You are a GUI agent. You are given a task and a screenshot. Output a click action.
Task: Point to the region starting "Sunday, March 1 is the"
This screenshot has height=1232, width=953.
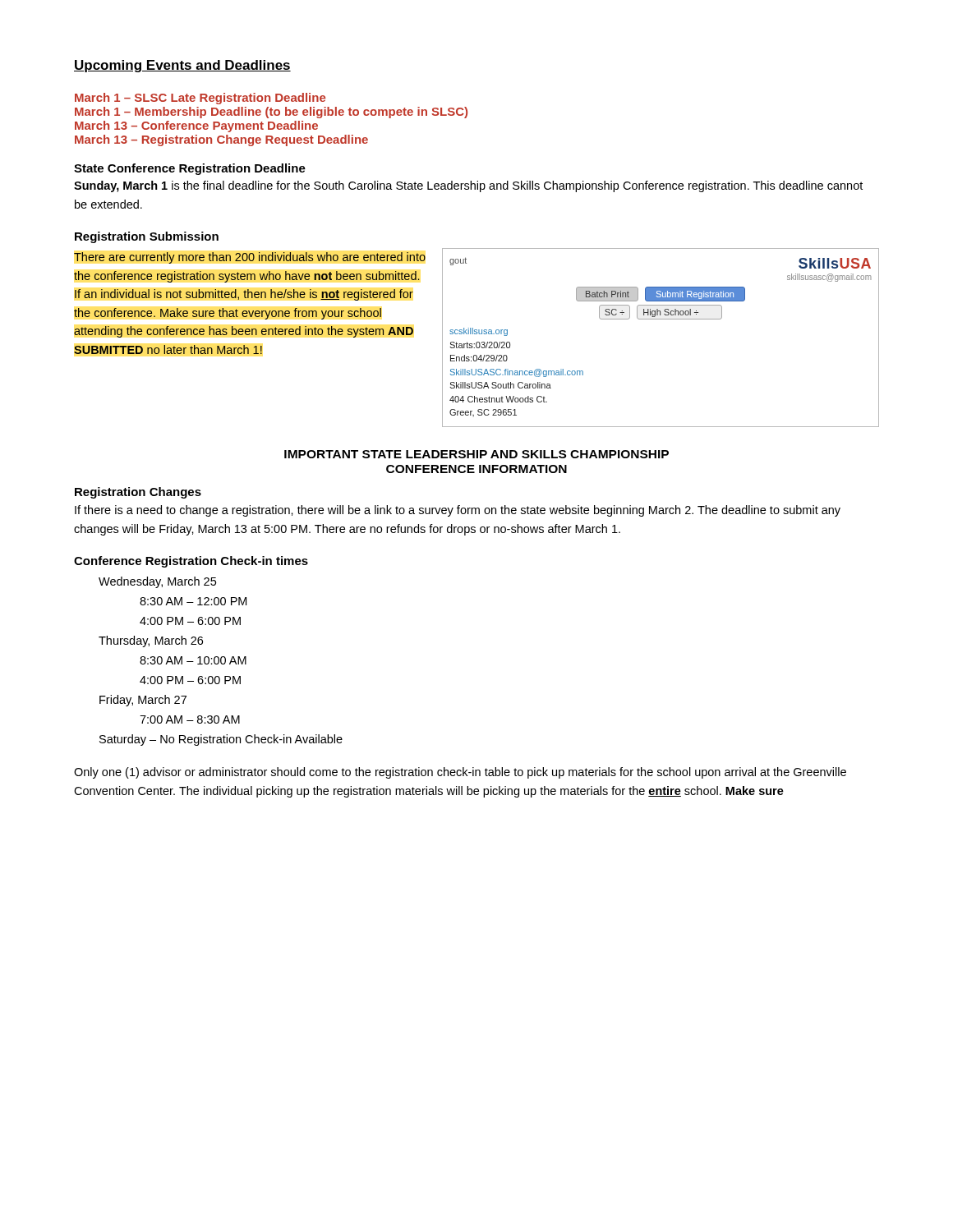(x=468, y=195)
